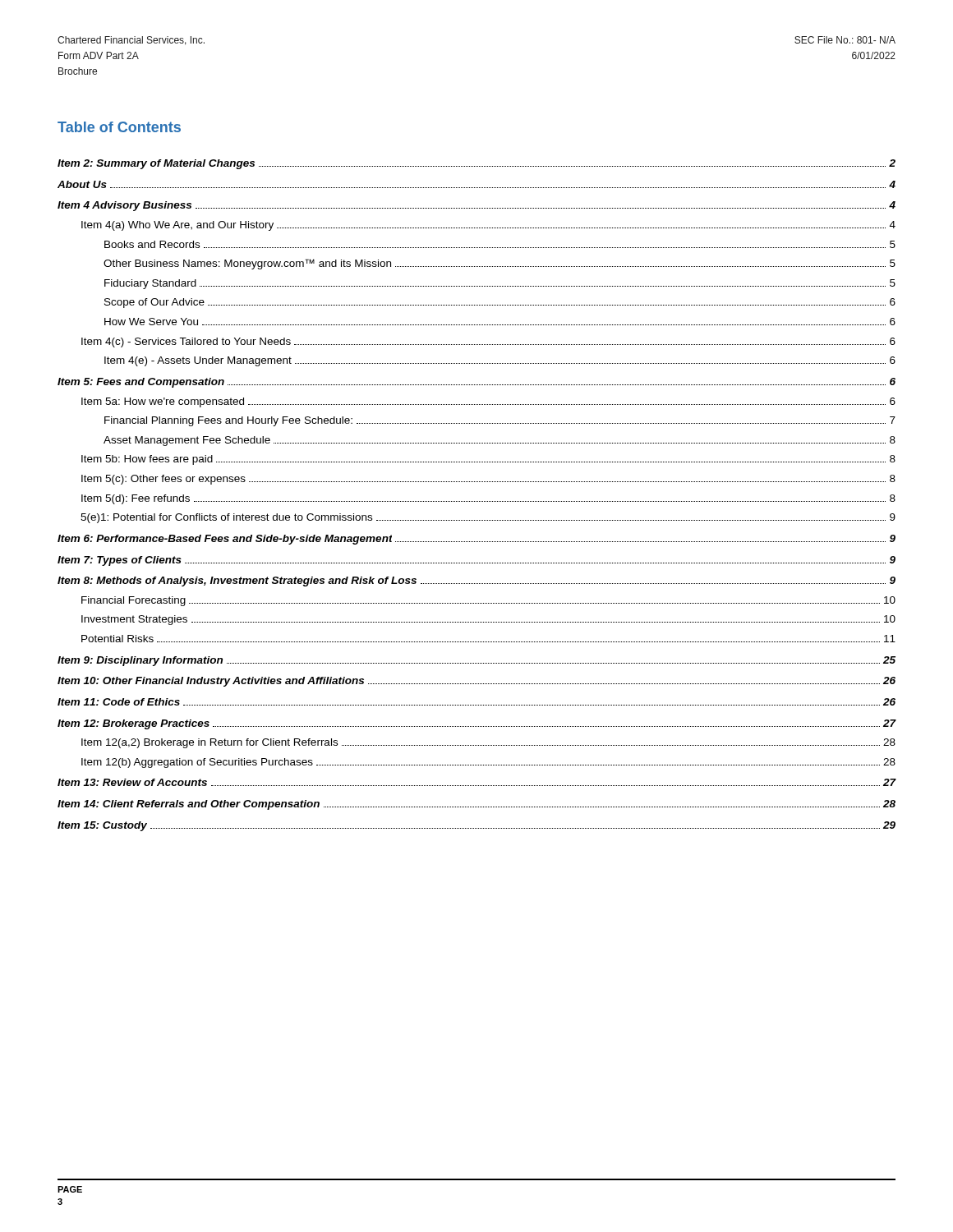Where does it say "Item 13: Review of Accounts 27"?
953x1232 pixels.
tap(476, 783)
